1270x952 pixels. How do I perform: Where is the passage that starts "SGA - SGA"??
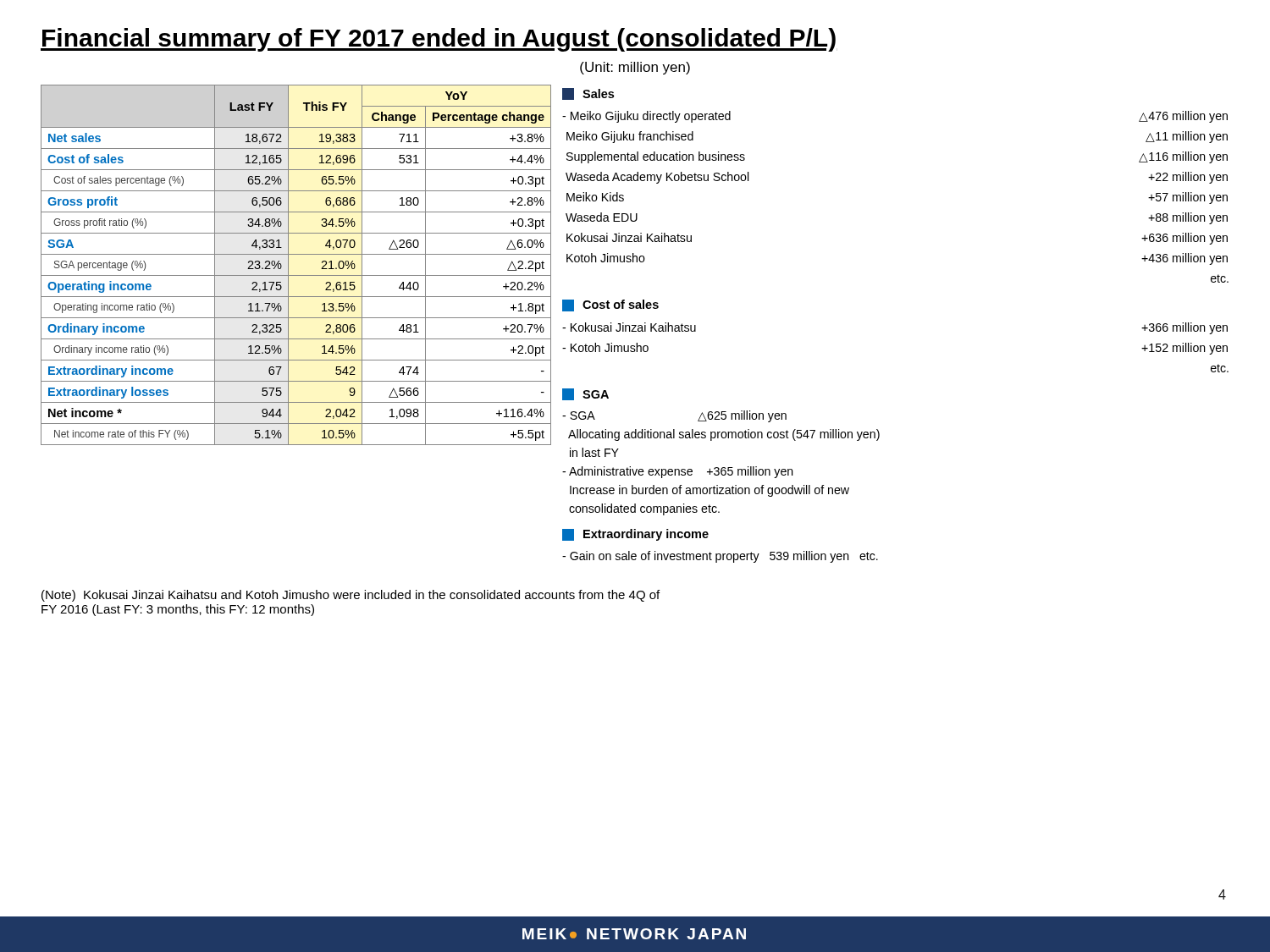tap(585, 394)
